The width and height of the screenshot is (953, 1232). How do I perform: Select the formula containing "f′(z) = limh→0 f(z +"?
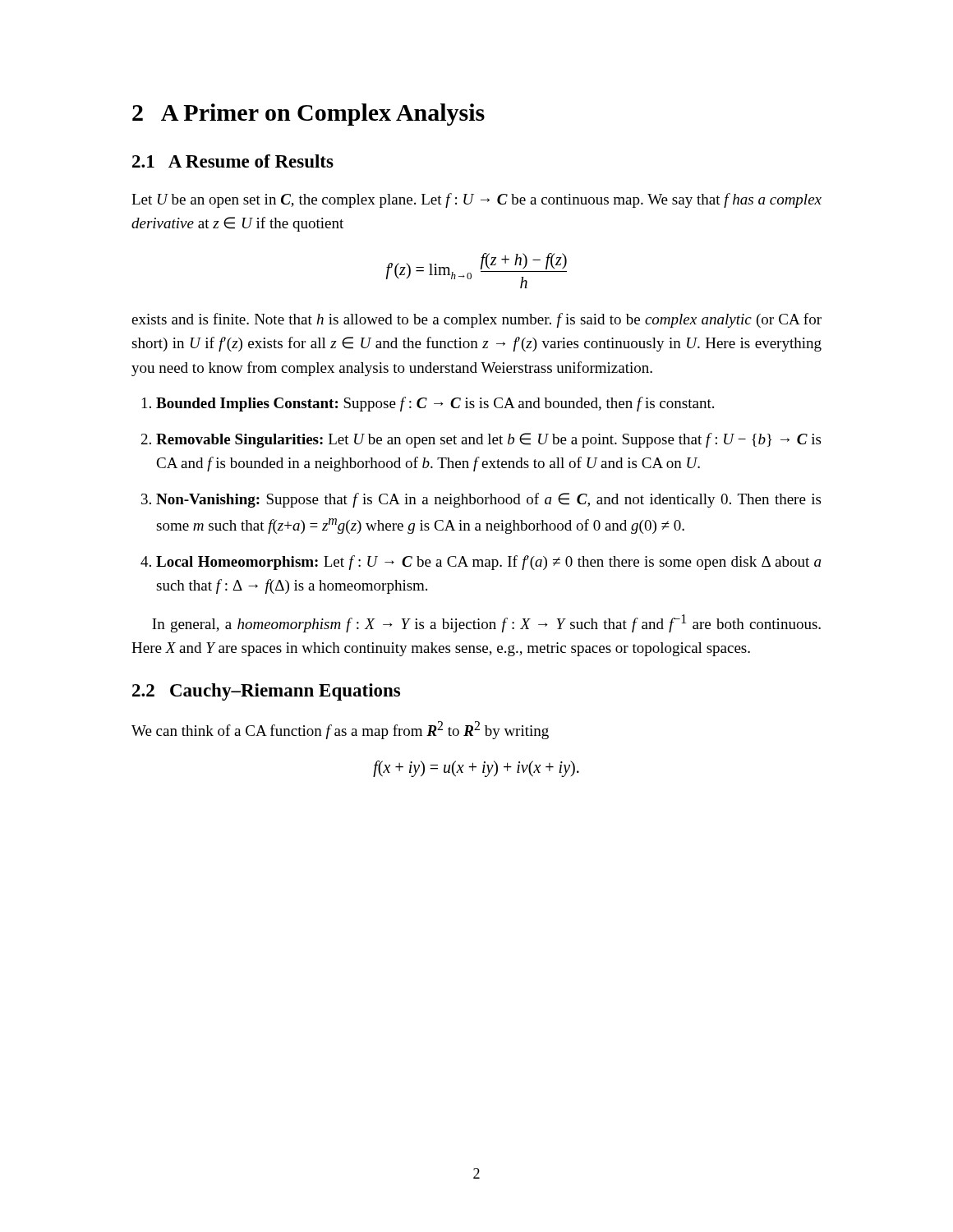476,271
